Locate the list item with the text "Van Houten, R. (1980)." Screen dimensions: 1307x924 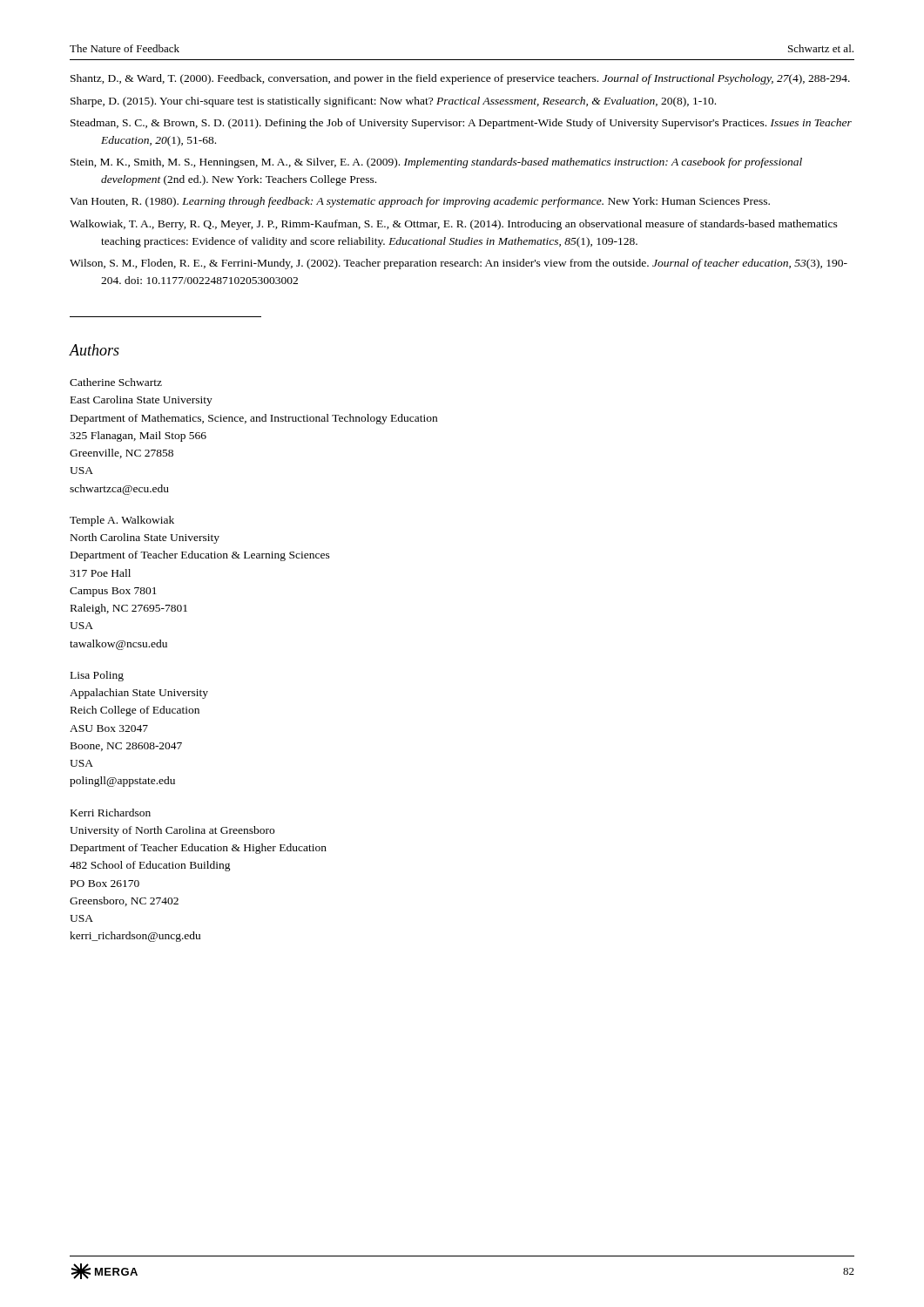pos(420,201)
